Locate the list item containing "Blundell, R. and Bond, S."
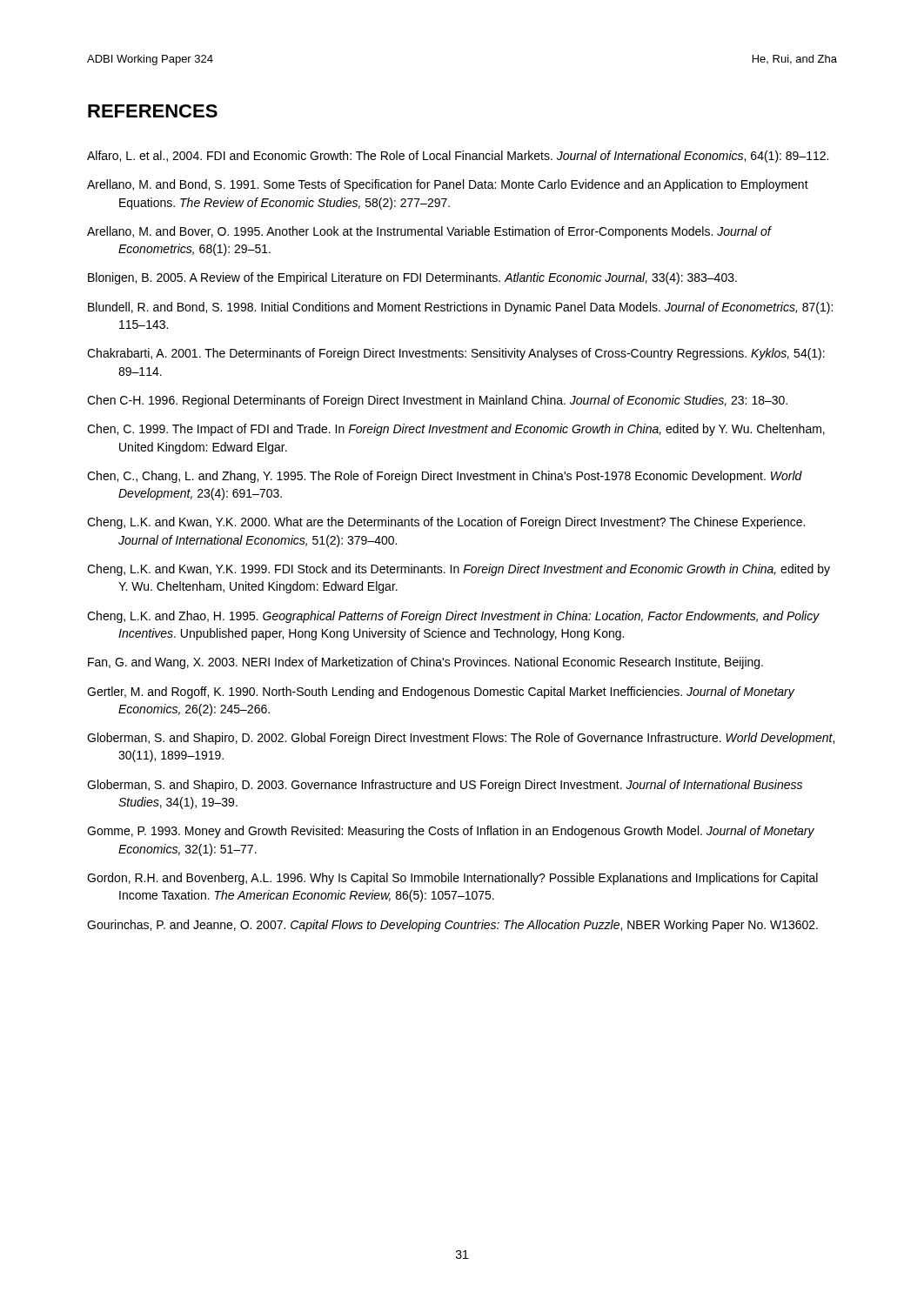Screen dimensions: 1305x924 (x=460, y=316)
